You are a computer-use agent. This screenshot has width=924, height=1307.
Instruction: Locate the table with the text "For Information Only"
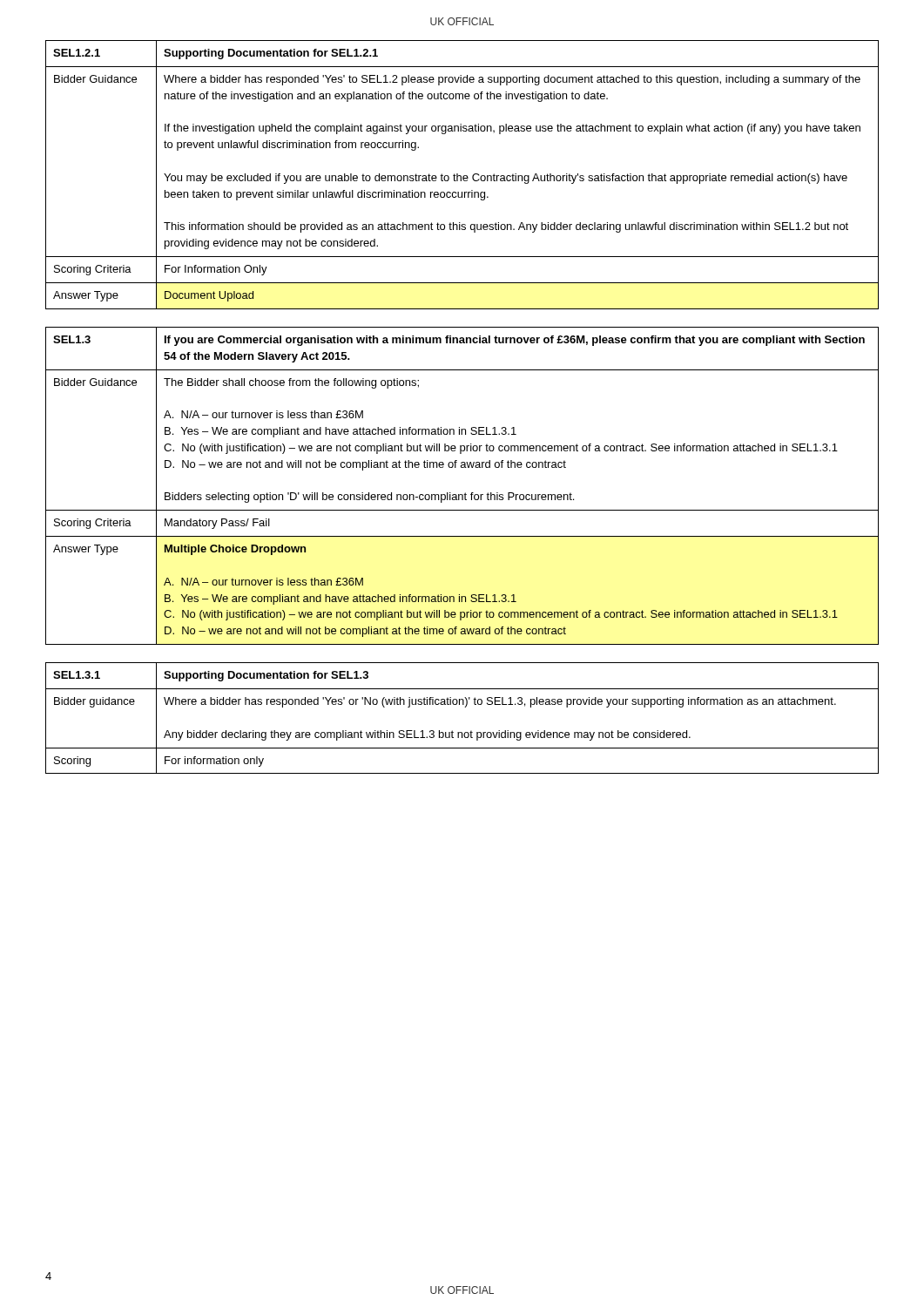[462, 175]
